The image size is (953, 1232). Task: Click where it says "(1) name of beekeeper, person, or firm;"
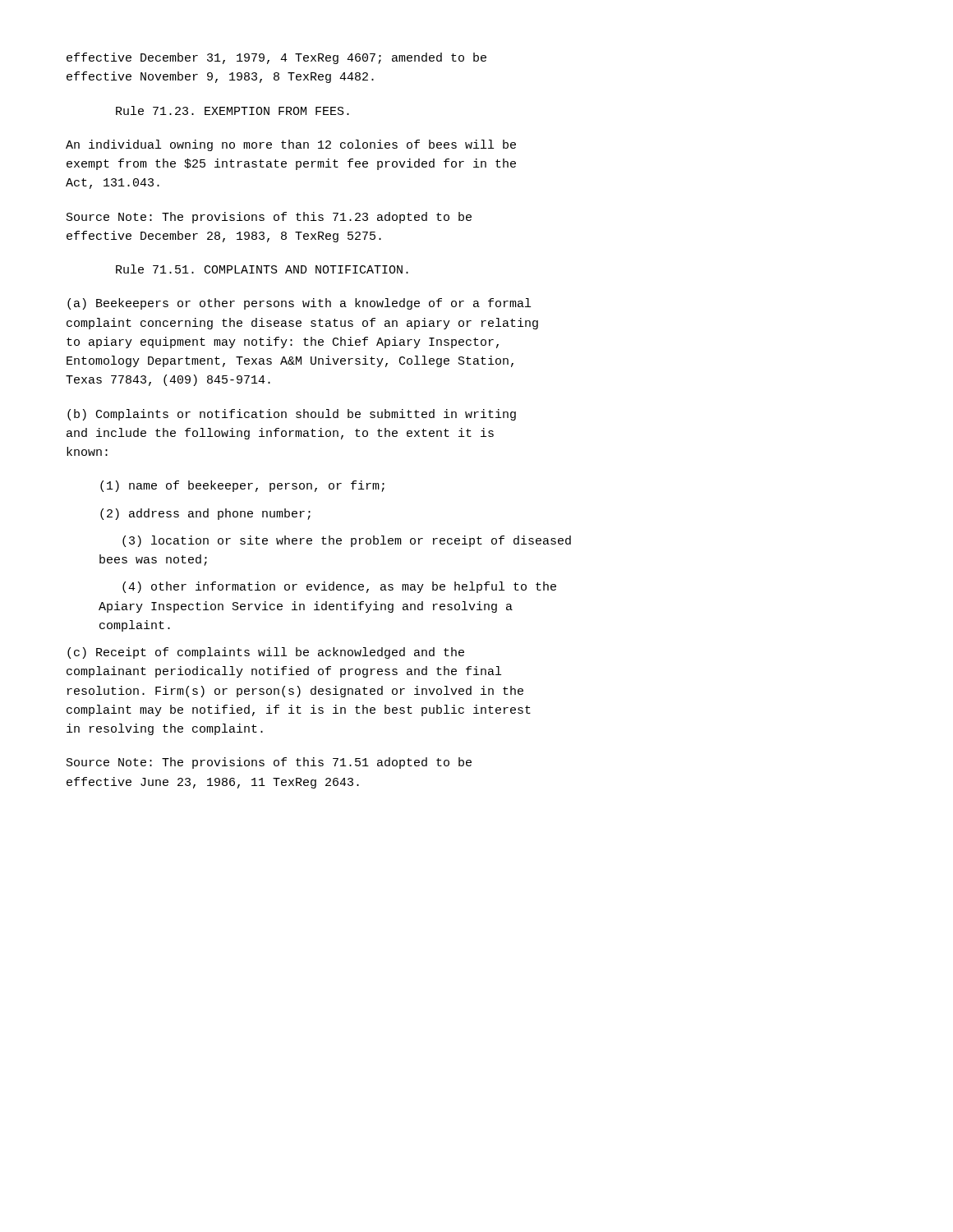243,487
